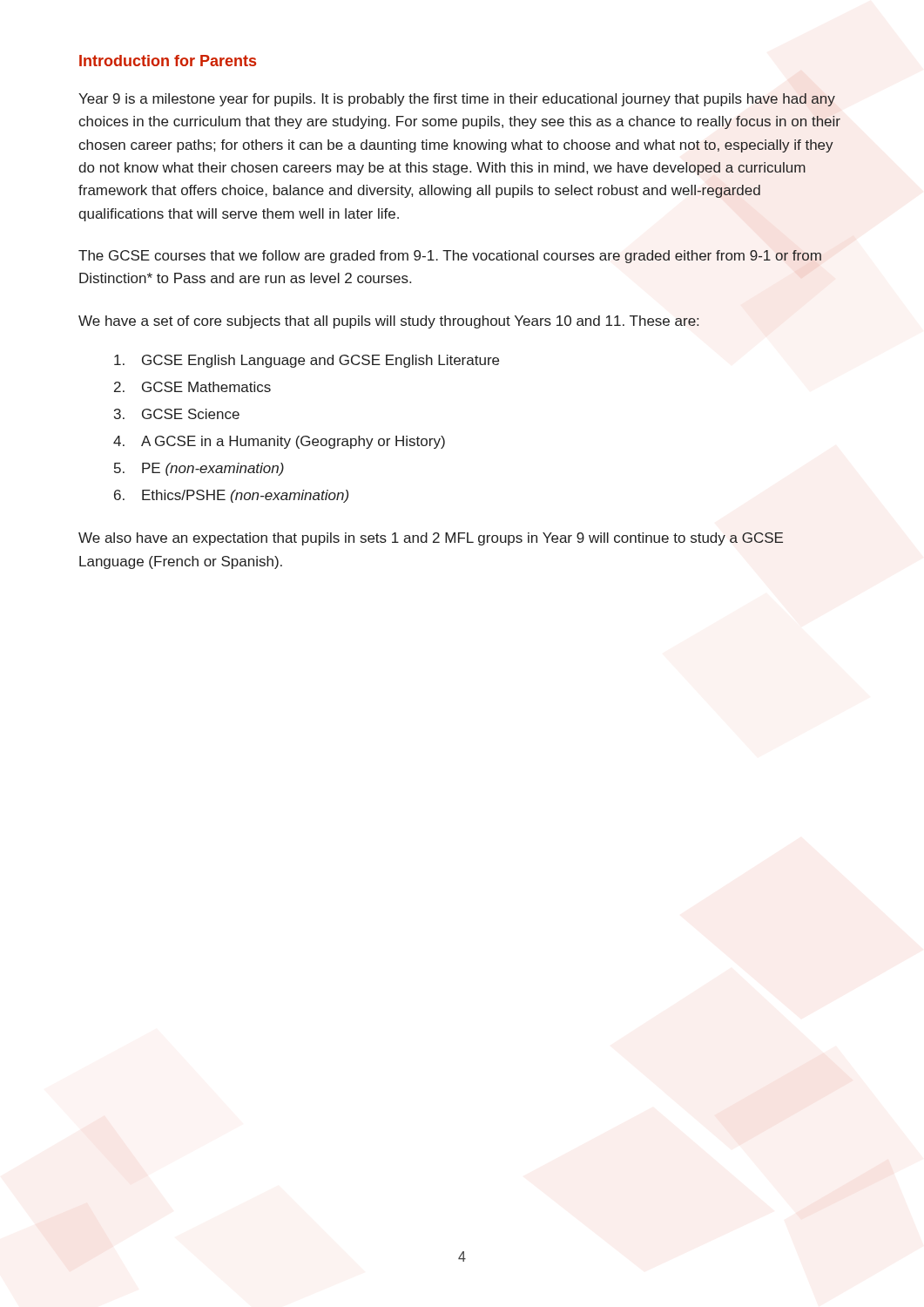This screenshot has width=924, height=1307.
Task: Locate the text "Introduction for Parents"
Action: (x=168, y=61)
